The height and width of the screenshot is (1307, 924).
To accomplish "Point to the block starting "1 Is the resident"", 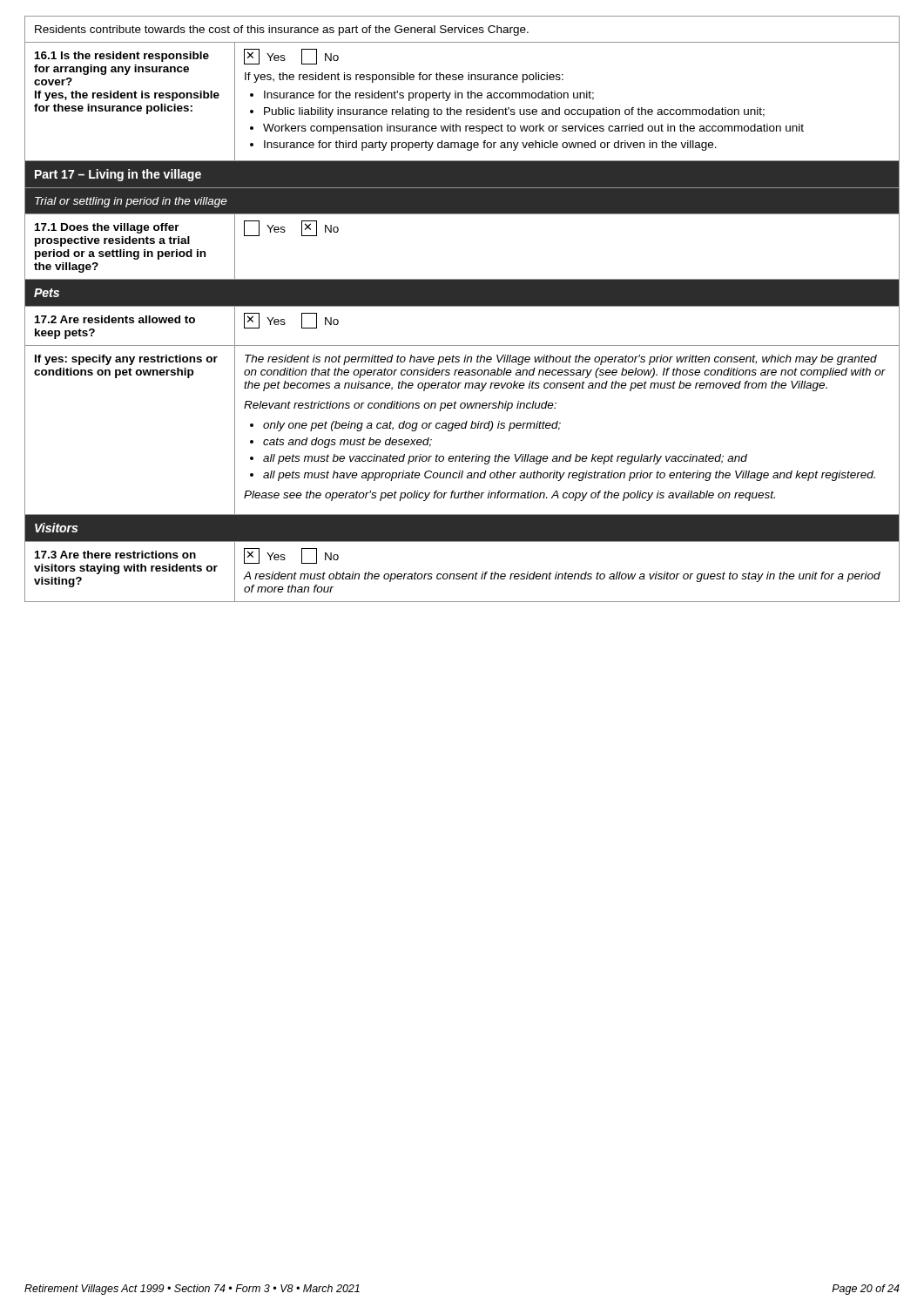I will coord(127,81).
